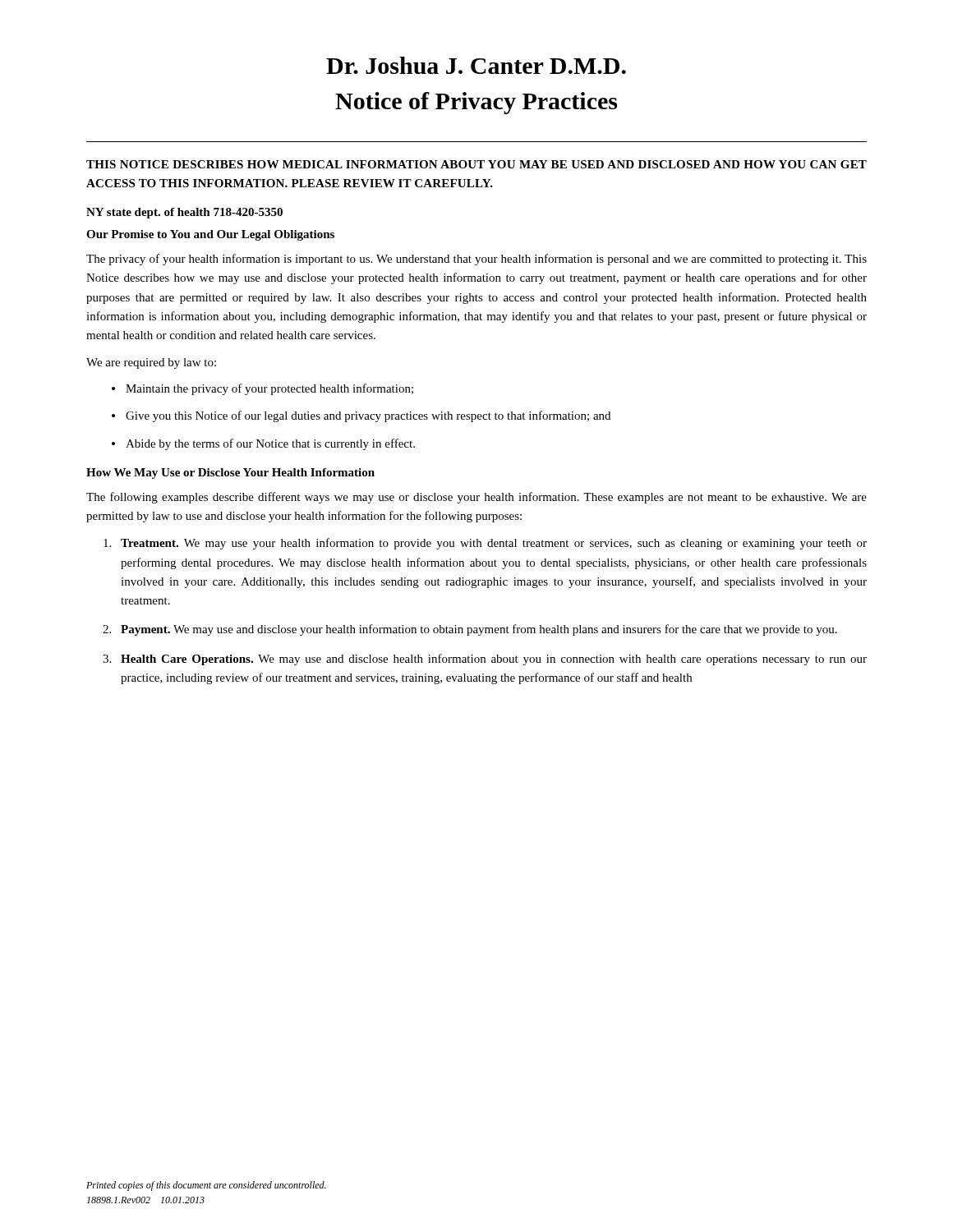Locate the element starting "THIS NOTICE DESCRIBES HOW MEDICAL INFORMATION"
This screenshot has height=1232, width=953.
click(x=476, y=174)
